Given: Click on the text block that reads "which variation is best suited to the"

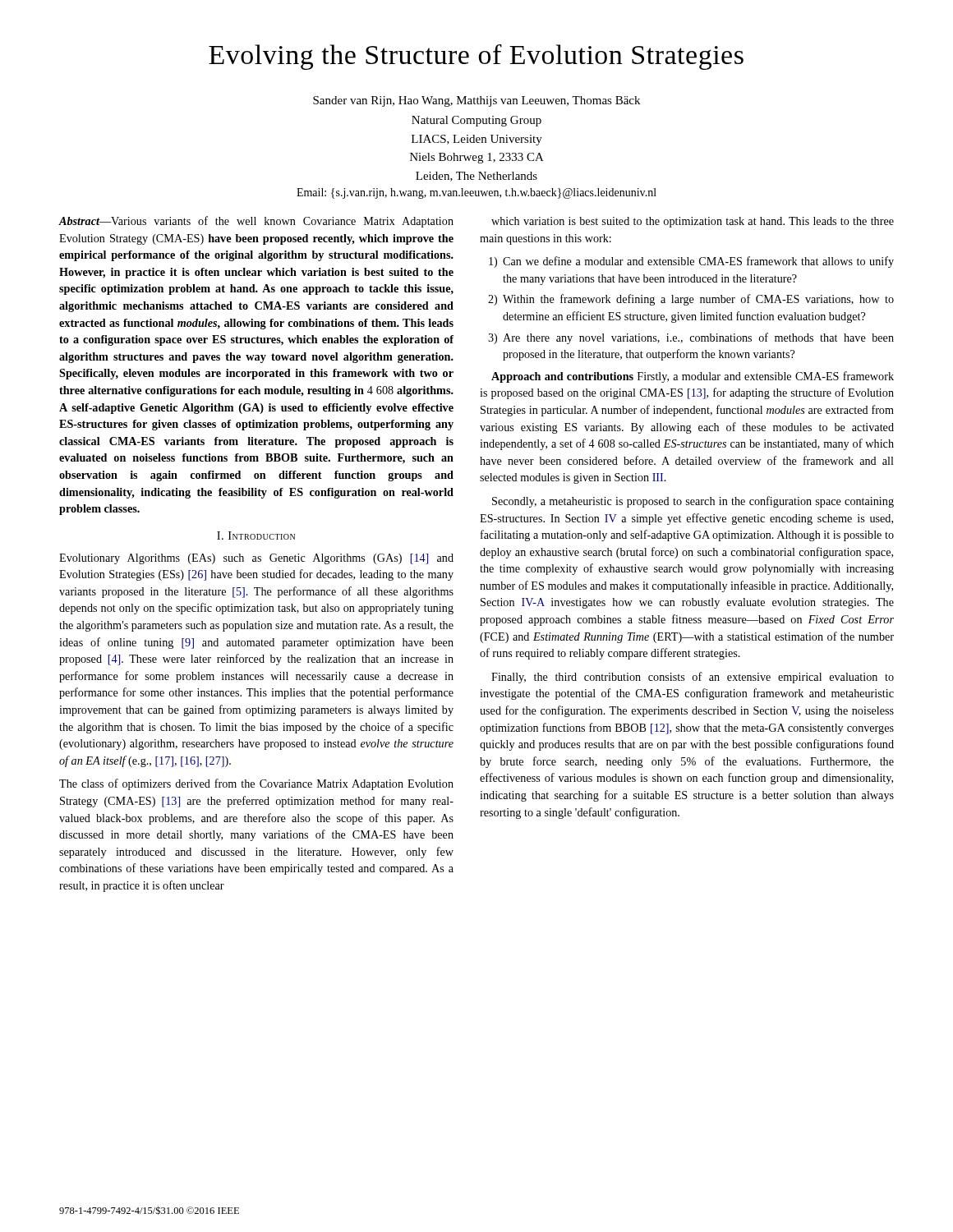Looking at the screenshot, I should [x=687, y=230].
